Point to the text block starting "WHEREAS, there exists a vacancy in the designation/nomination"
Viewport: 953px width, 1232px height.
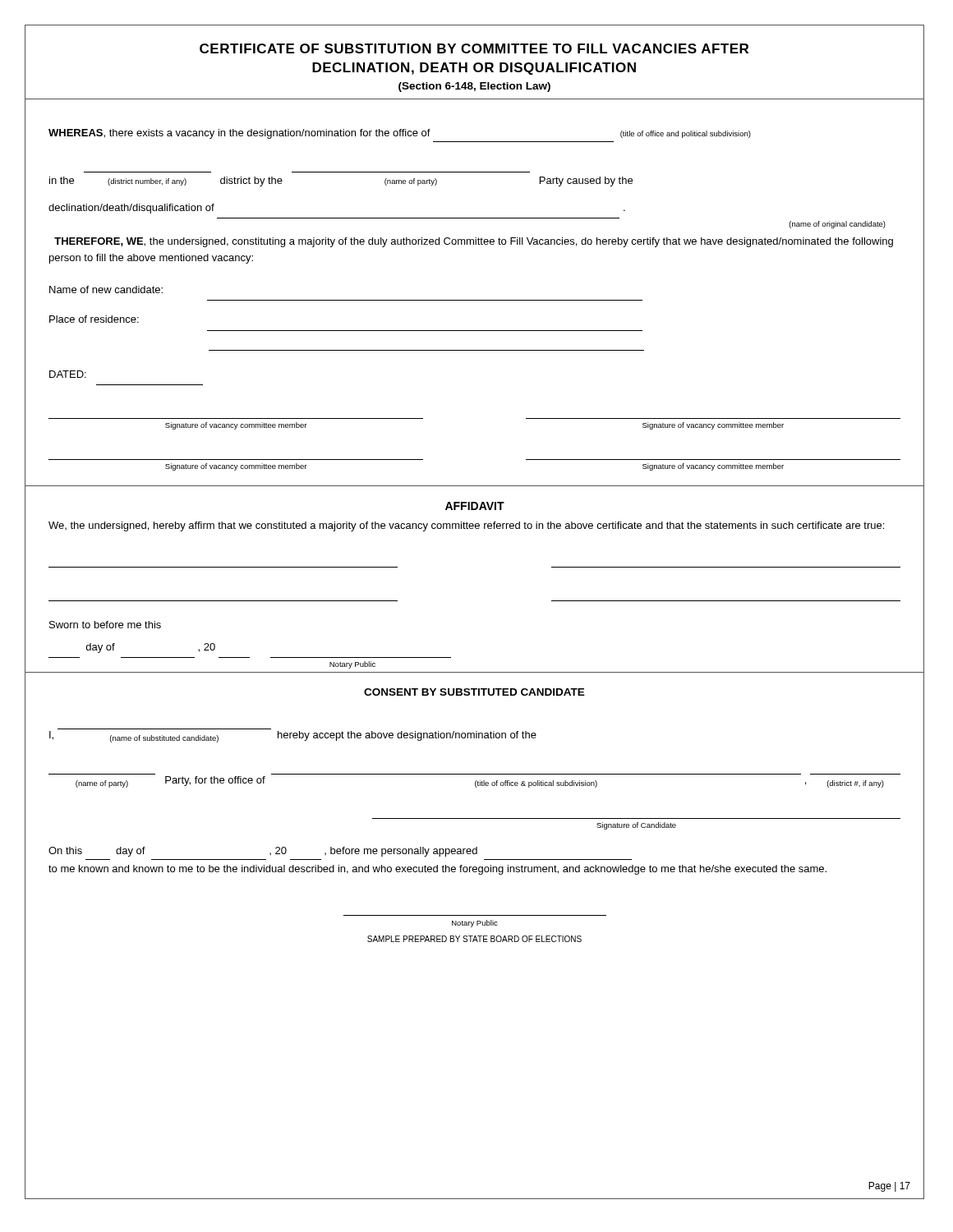pyautogui.click(x=400, y=133)
